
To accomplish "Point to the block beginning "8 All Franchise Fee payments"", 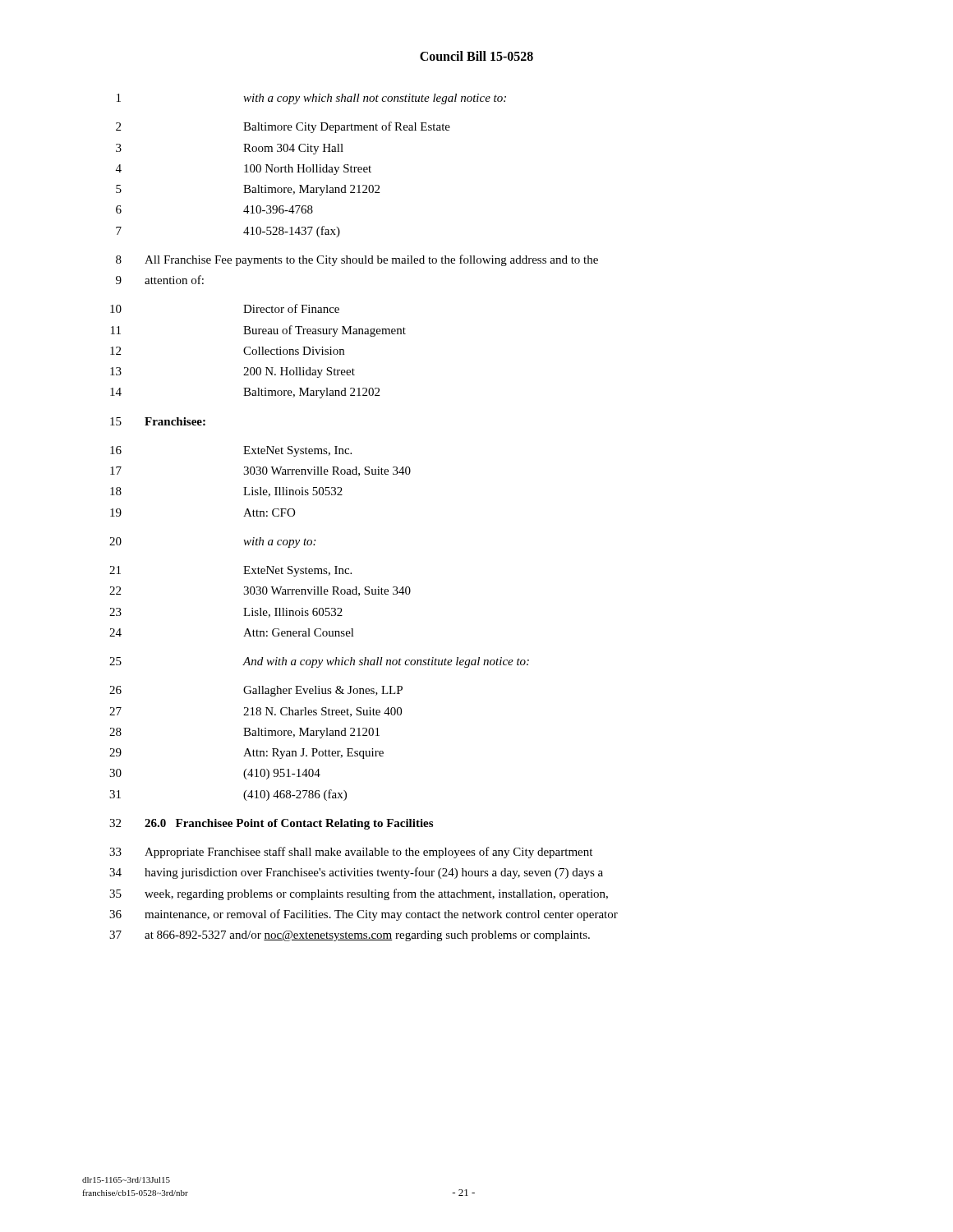I will click(476, 270).
